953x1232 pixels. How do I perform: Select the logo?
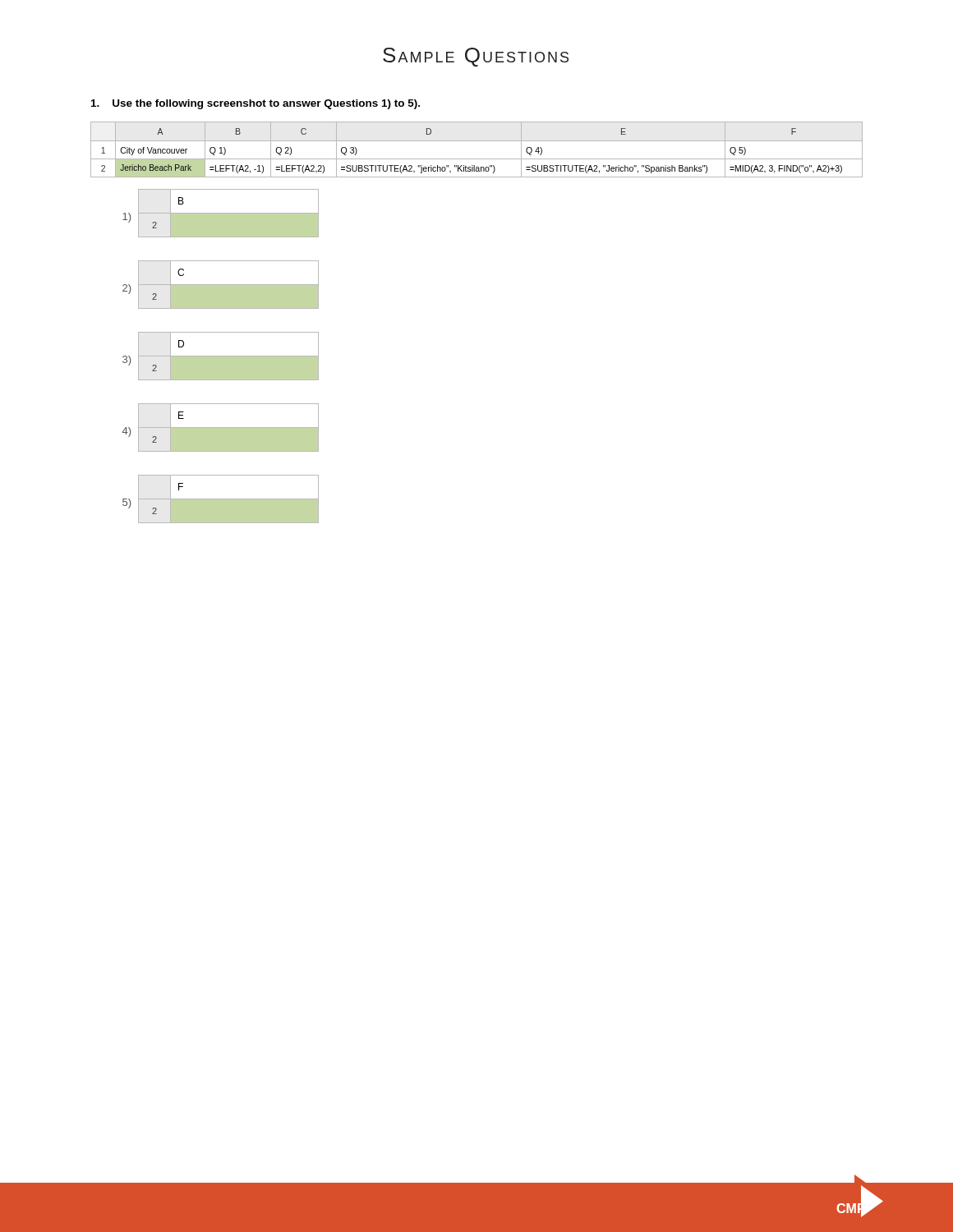click(x=867, y=1201)
